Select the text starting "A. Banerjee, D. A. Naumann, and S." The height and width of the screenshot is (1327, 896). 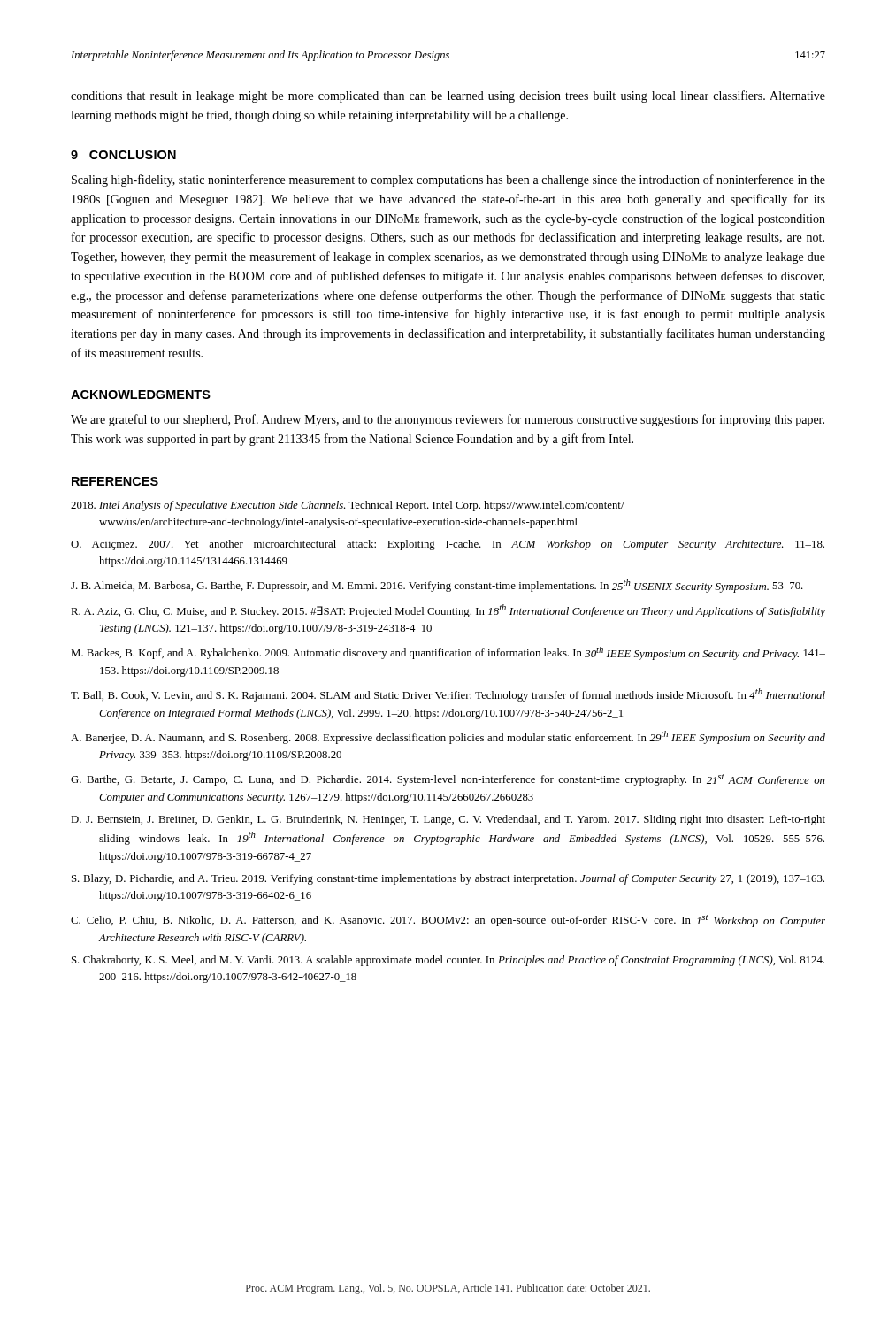coord(448,745)
